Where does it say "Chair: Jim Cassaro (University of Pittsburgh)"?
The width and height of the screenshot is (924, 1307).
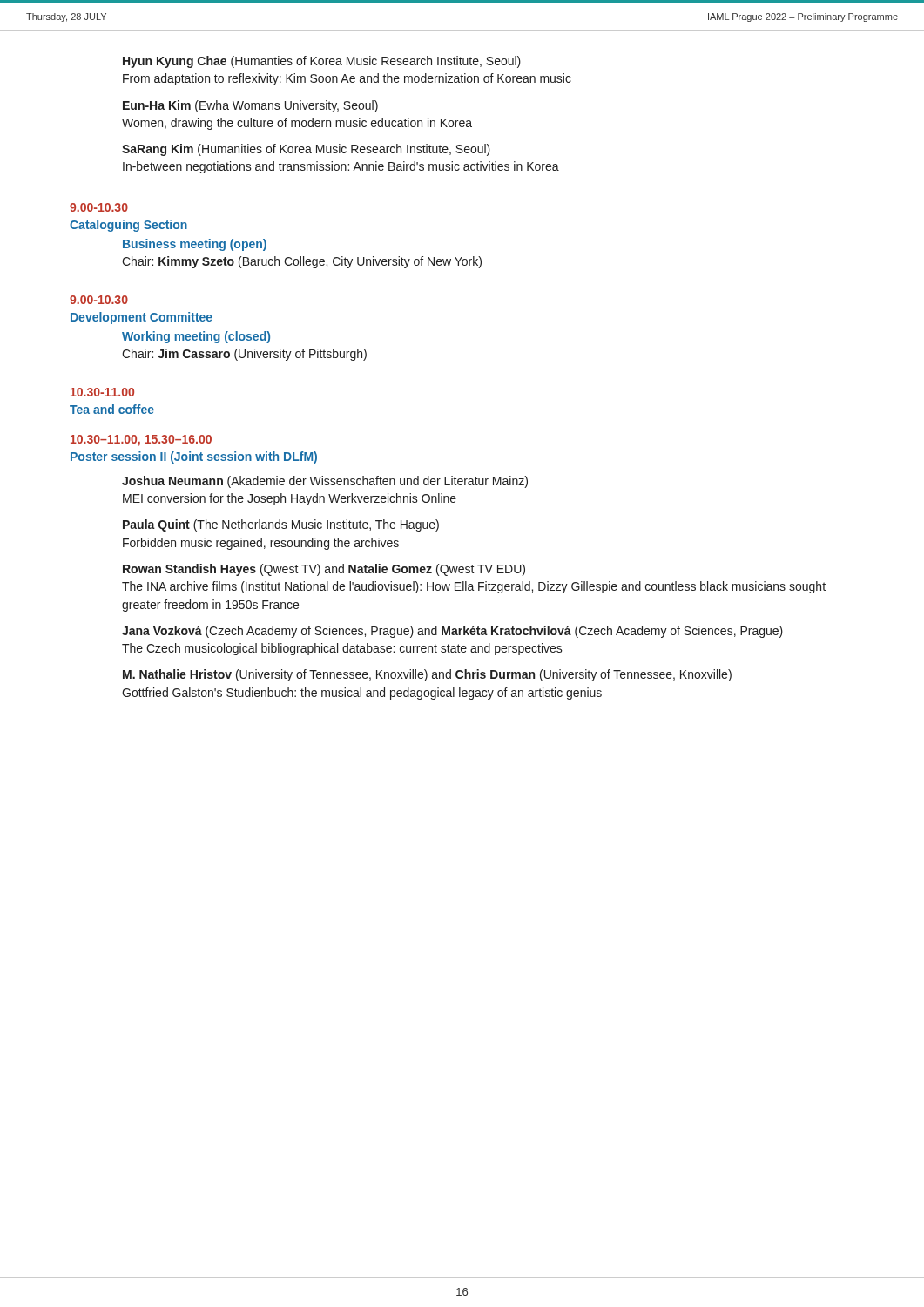click(x=245, y=354)
